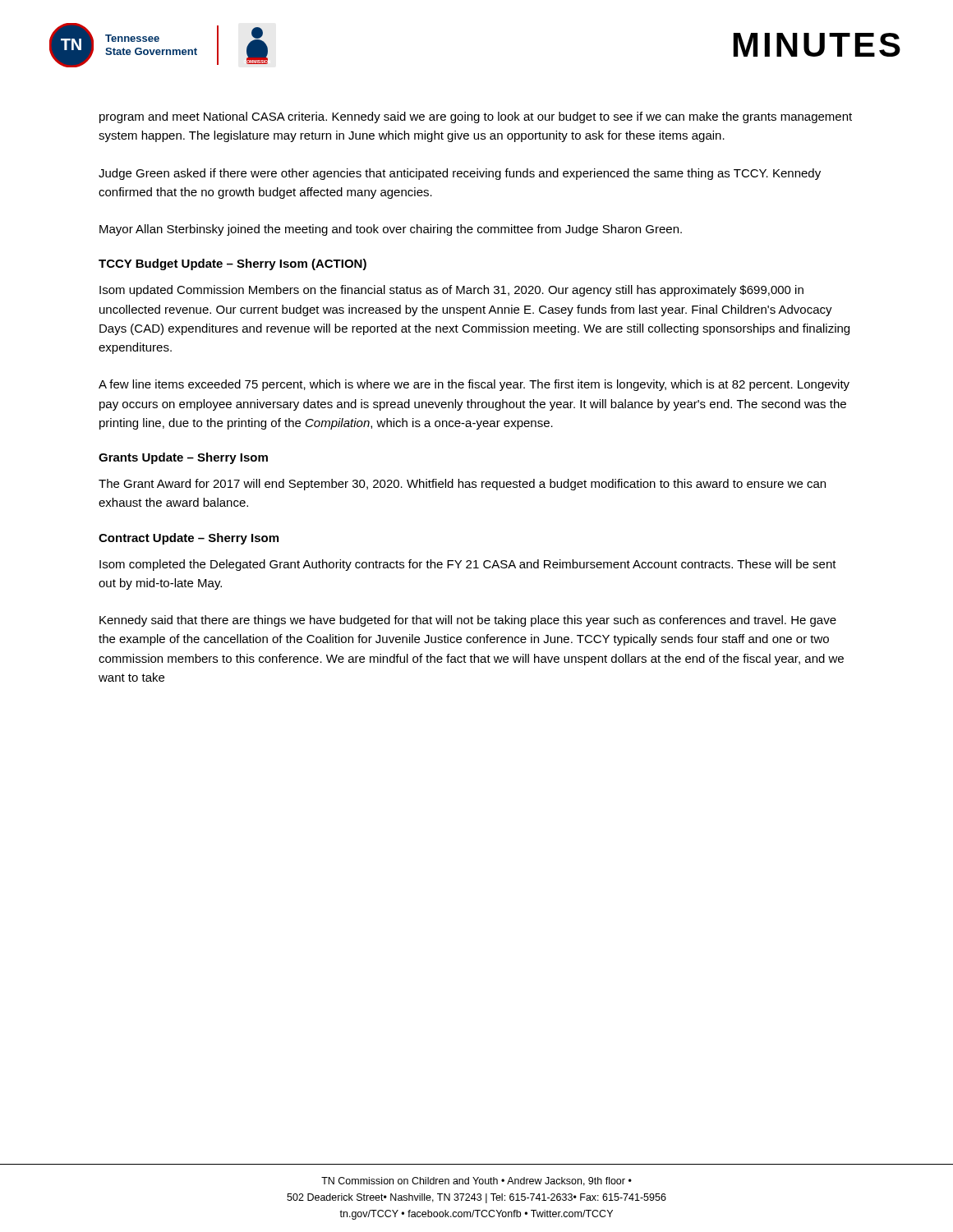Screen dimensions: 1232x953
Task: Locate the section header containing "Grants Update – Sherry Isom"
Action: tap(184, 457)
